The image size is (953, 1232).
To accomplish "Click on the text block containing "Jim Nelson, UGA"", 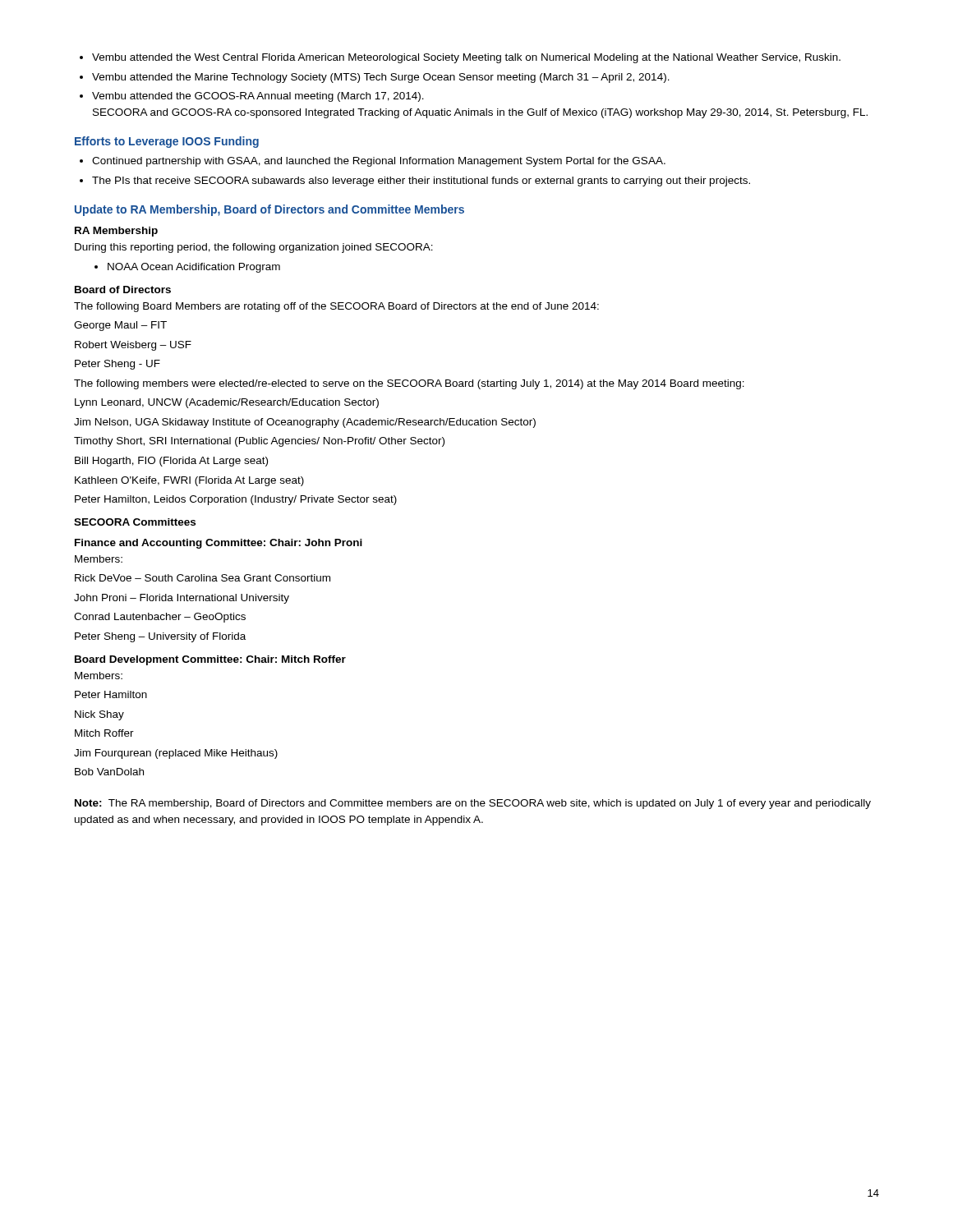I will (x=305, y=422).
